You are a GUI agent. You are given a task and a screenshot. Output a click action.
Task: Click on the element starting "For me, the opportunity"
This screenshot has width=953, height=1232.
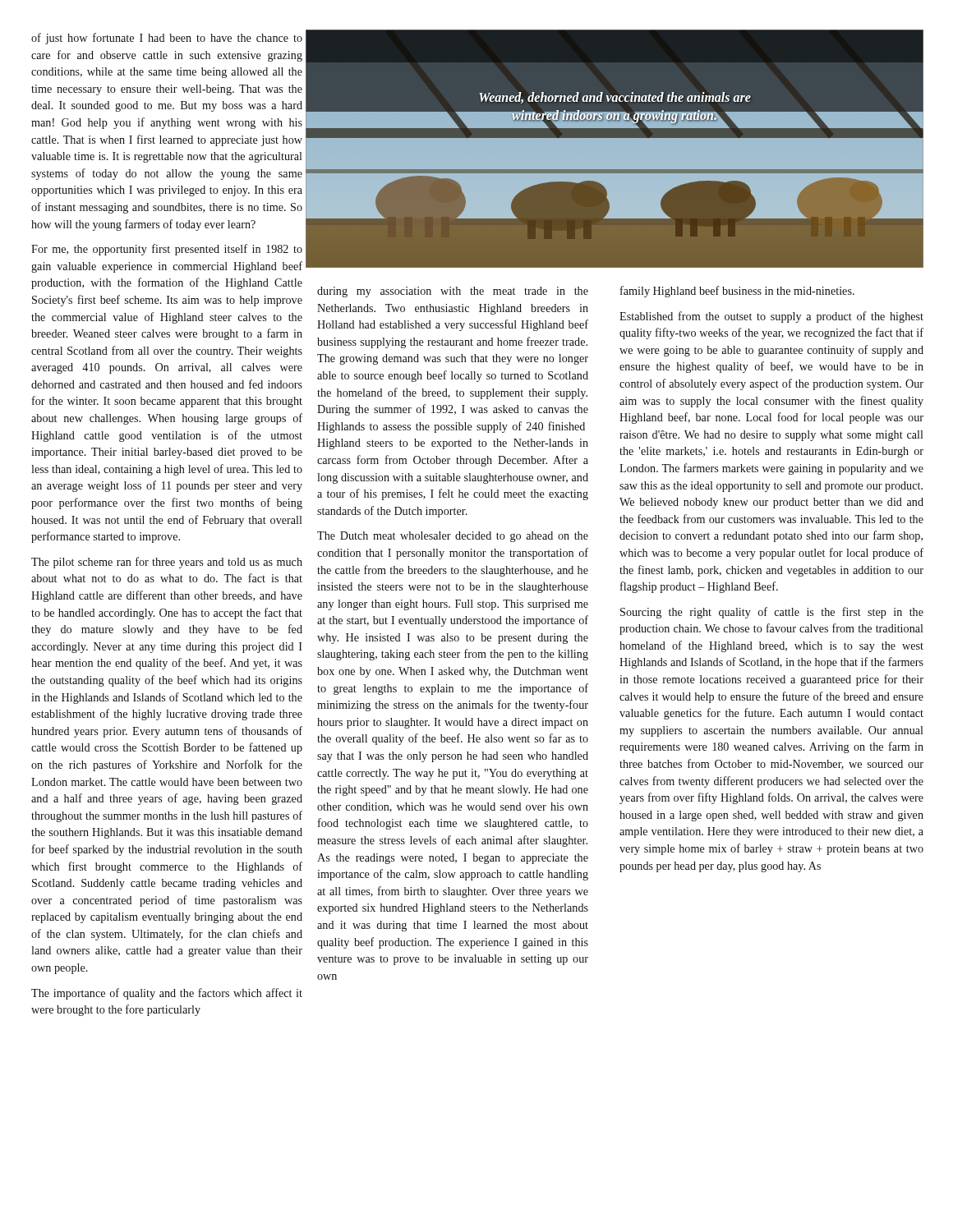(x=167, y=393)
